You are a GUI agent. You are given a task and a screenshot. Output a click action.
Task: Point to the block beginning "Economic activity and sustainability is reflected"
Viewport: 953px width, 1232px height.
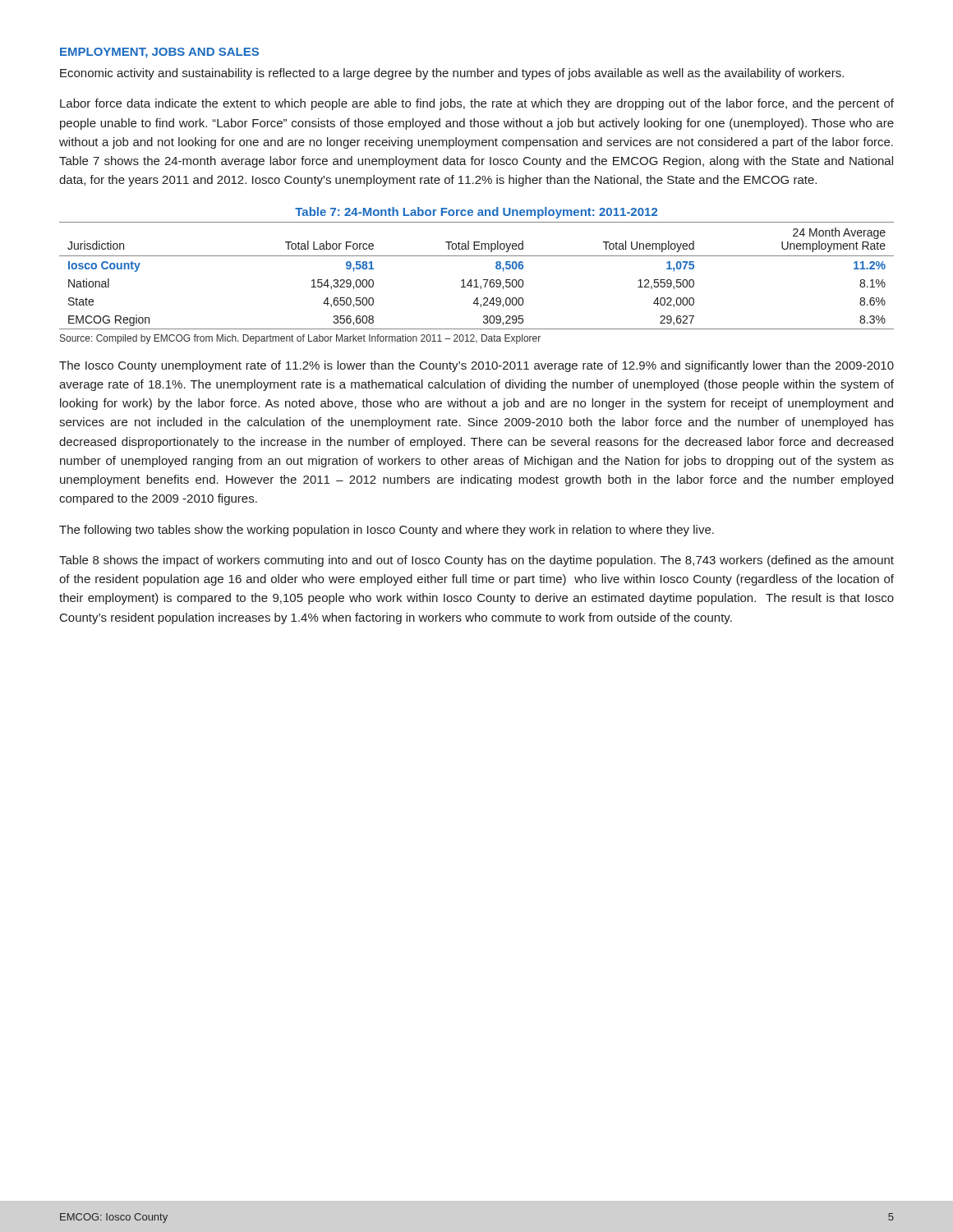452,73
